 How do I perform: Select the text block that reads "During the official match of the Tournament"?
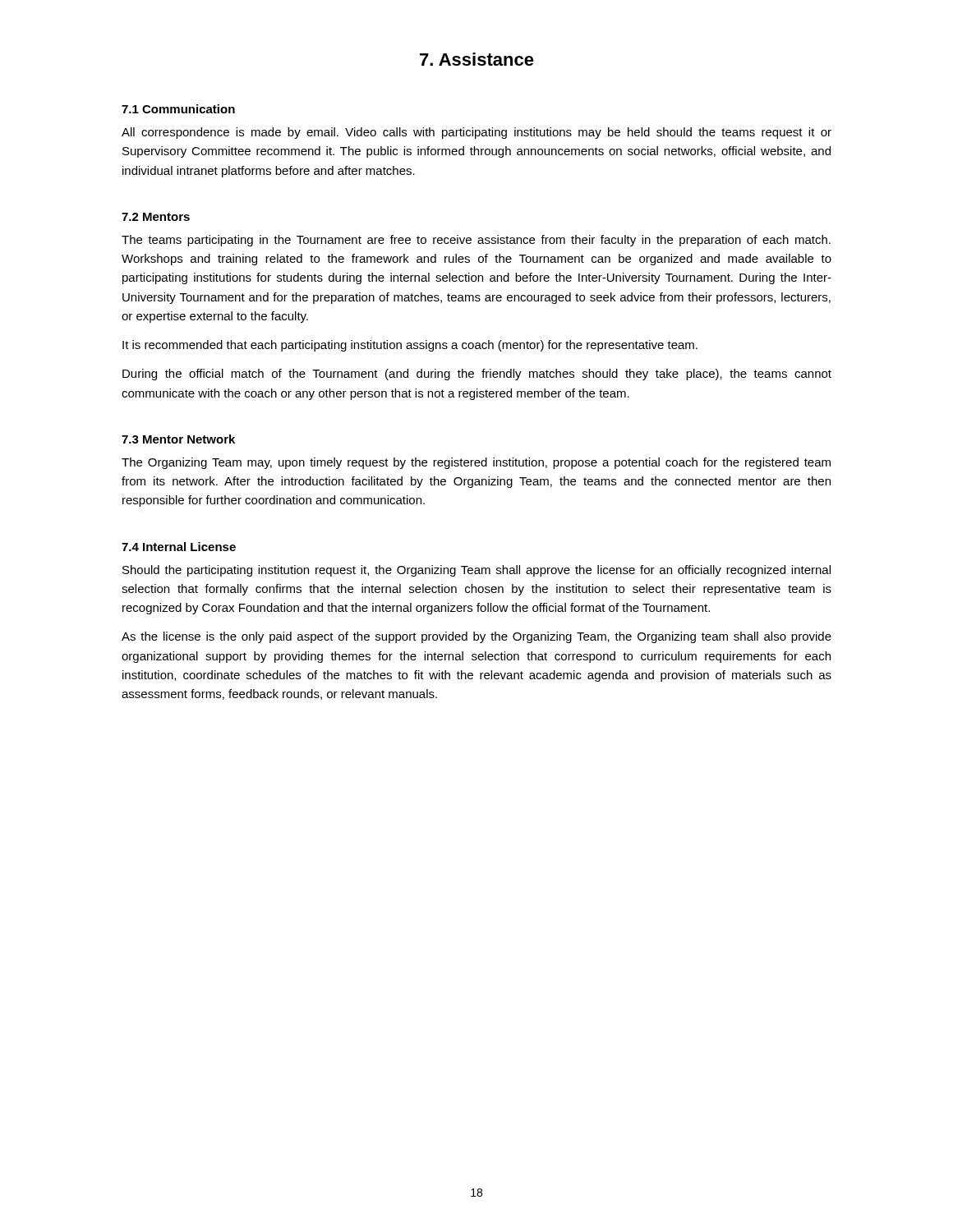[476, 383]
